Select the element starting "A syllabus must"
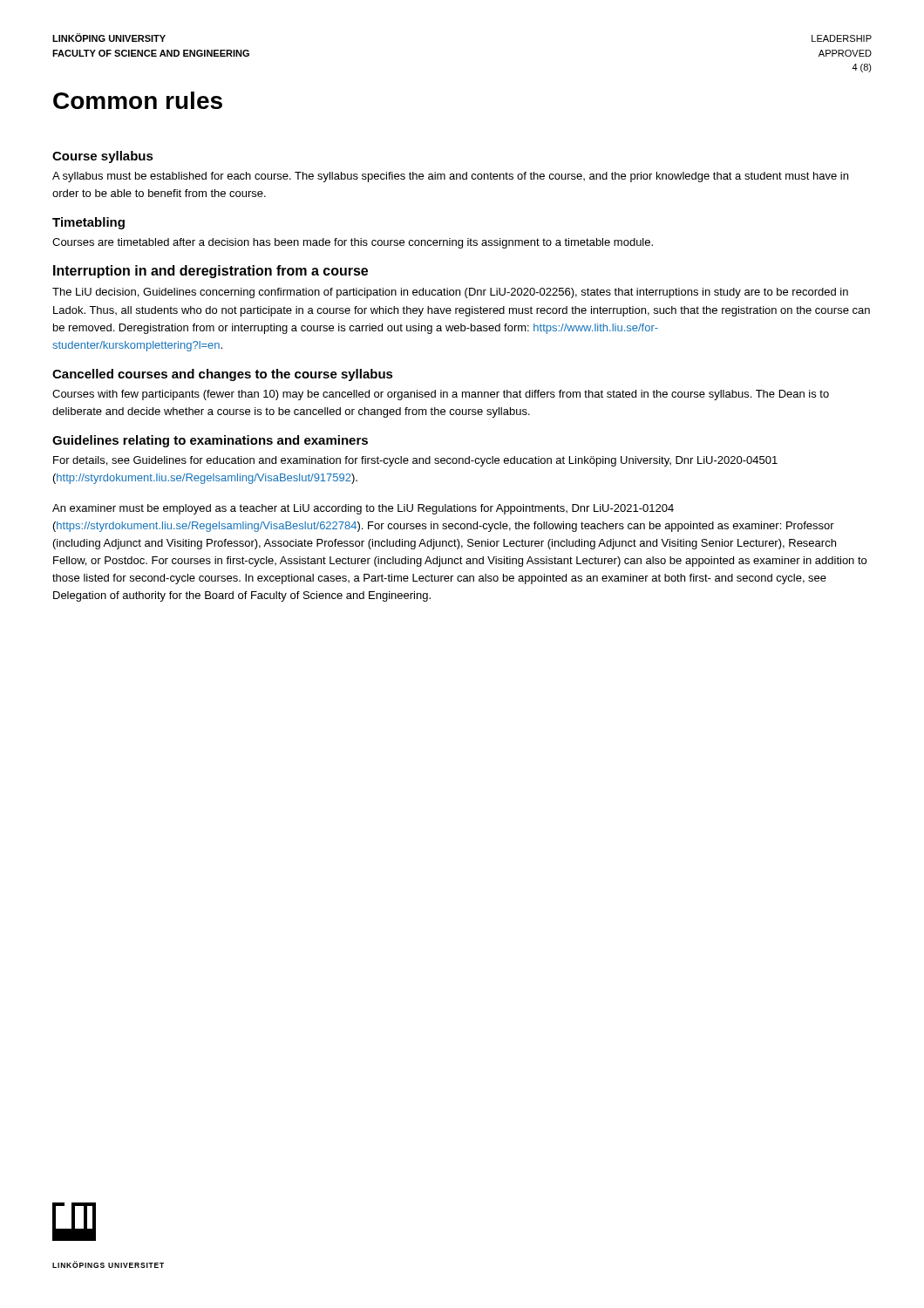The image size is (924, 1308). (x=451, y=184)
